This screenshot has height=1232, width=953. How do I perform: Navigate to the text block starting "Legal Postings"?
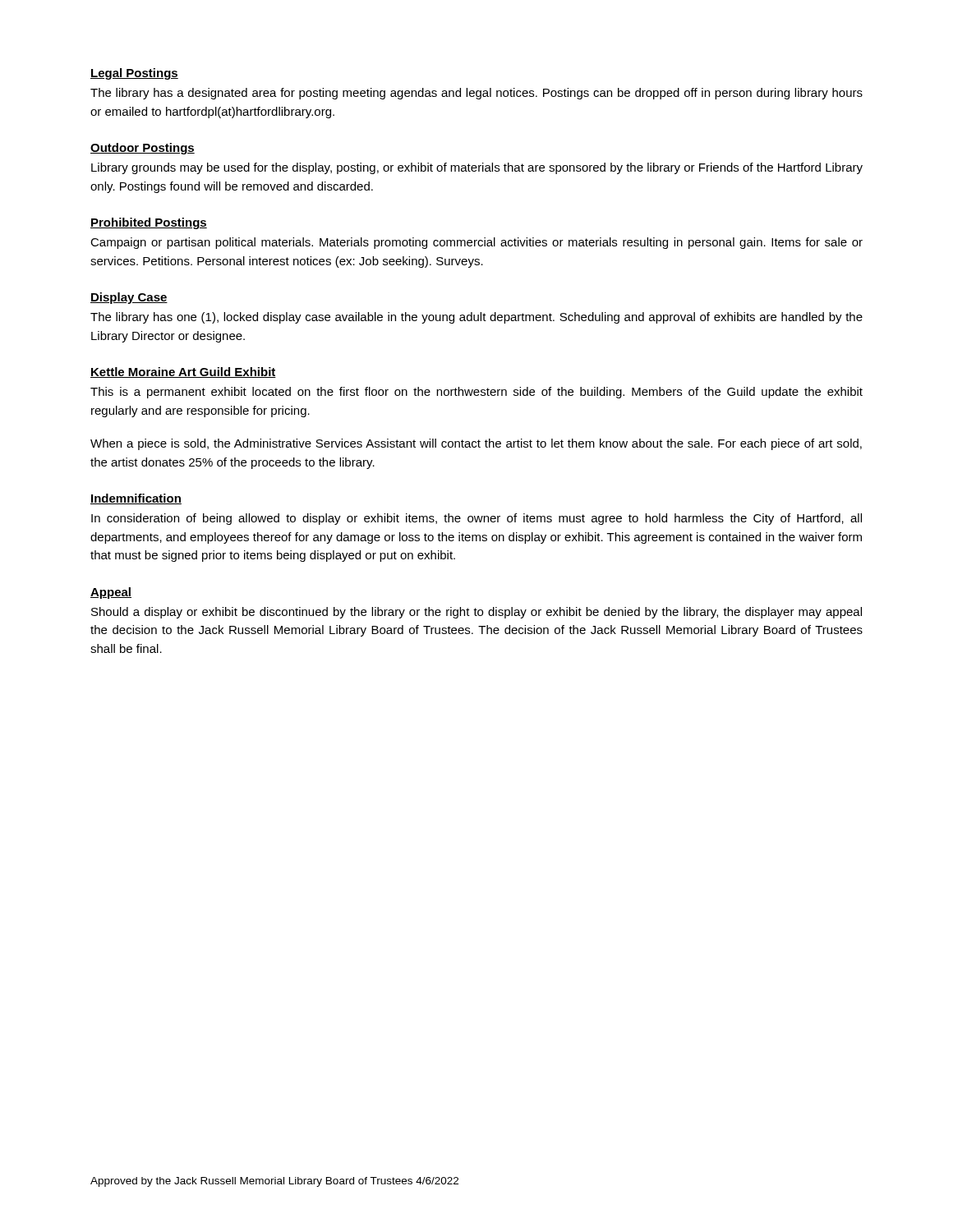(134, 73)
